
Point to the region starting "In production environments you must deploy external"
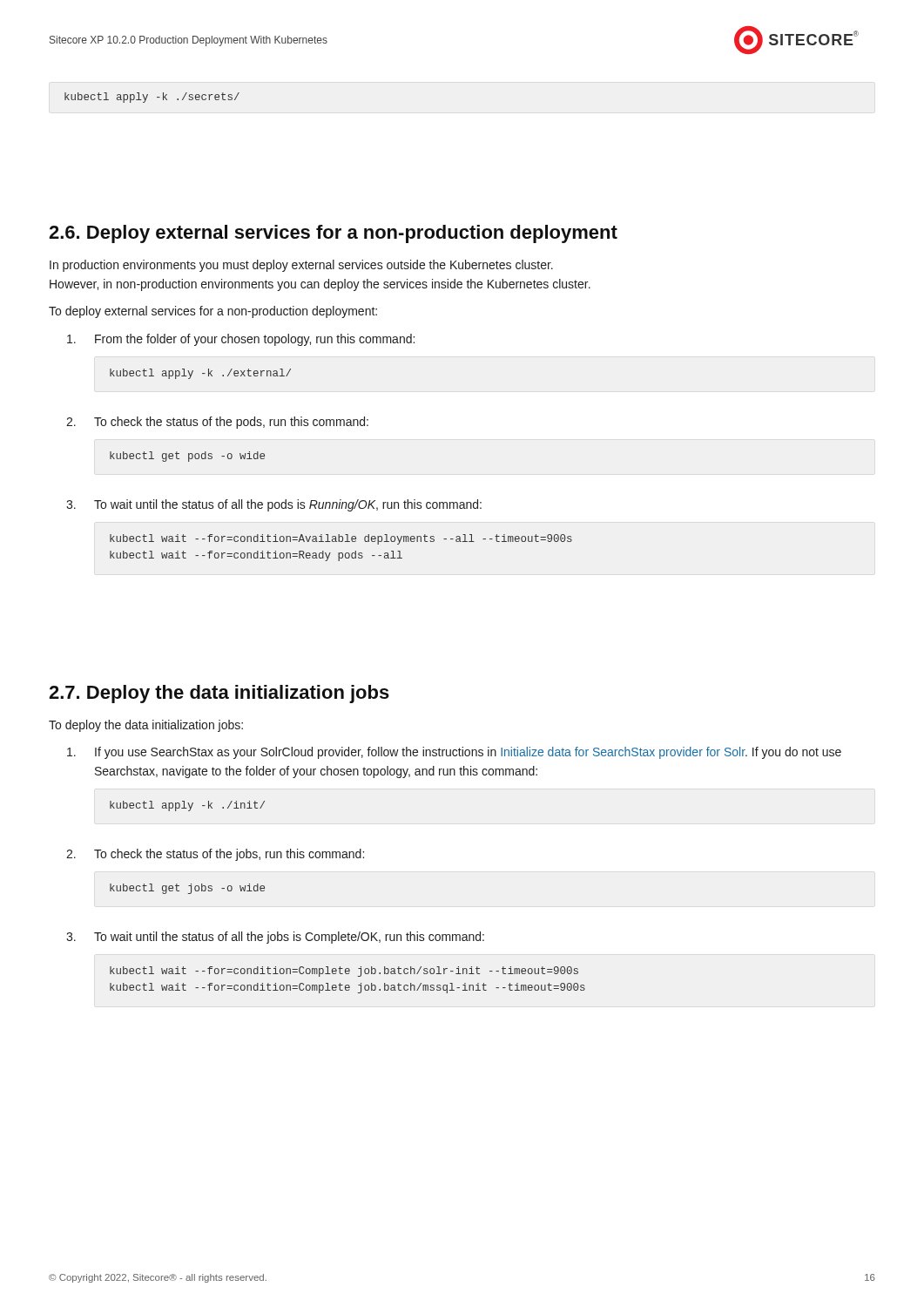click(320, 274)
